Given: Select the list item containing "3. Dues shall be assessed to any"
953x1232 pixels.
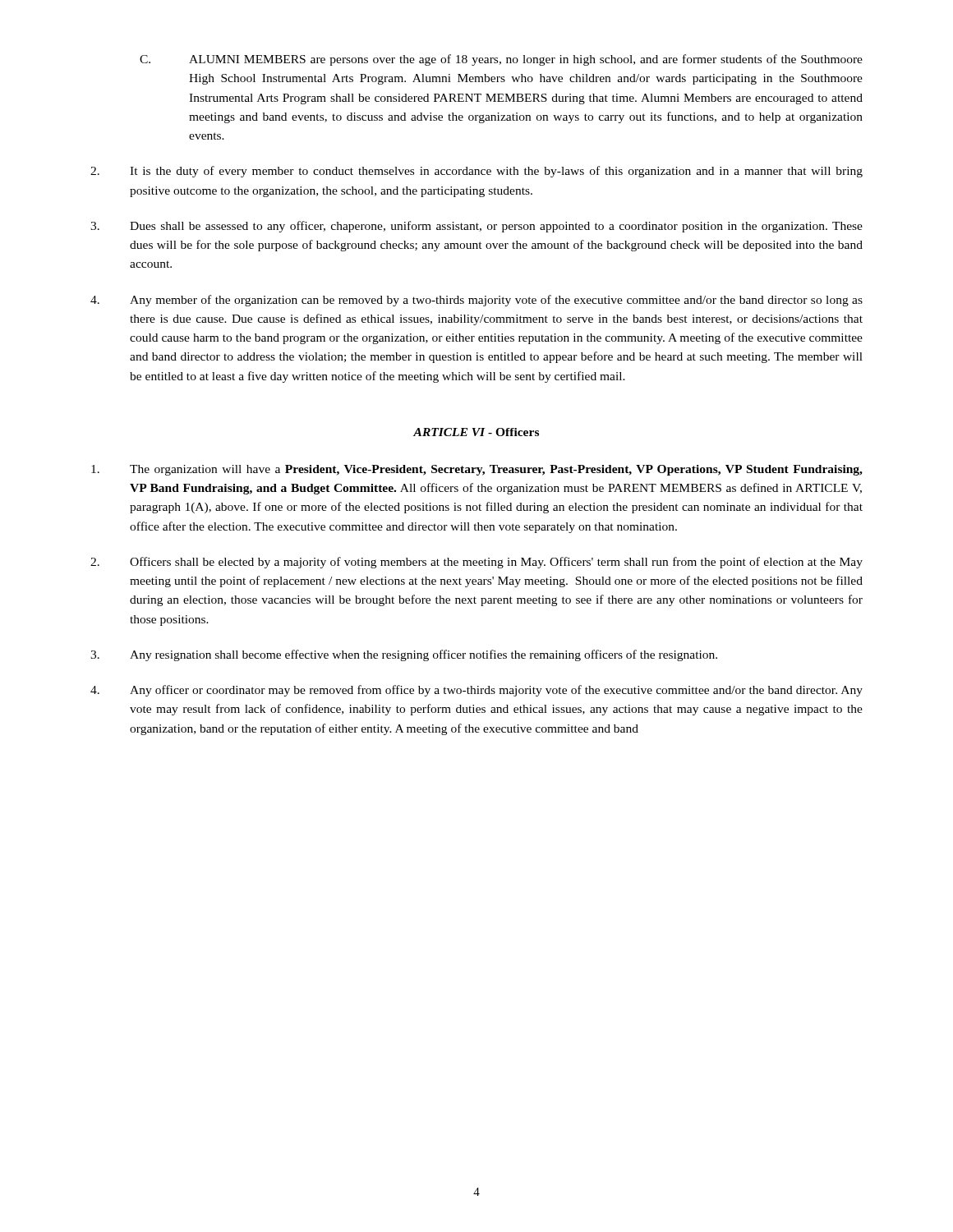Looking at the screenshot, I should click(476, 244).
